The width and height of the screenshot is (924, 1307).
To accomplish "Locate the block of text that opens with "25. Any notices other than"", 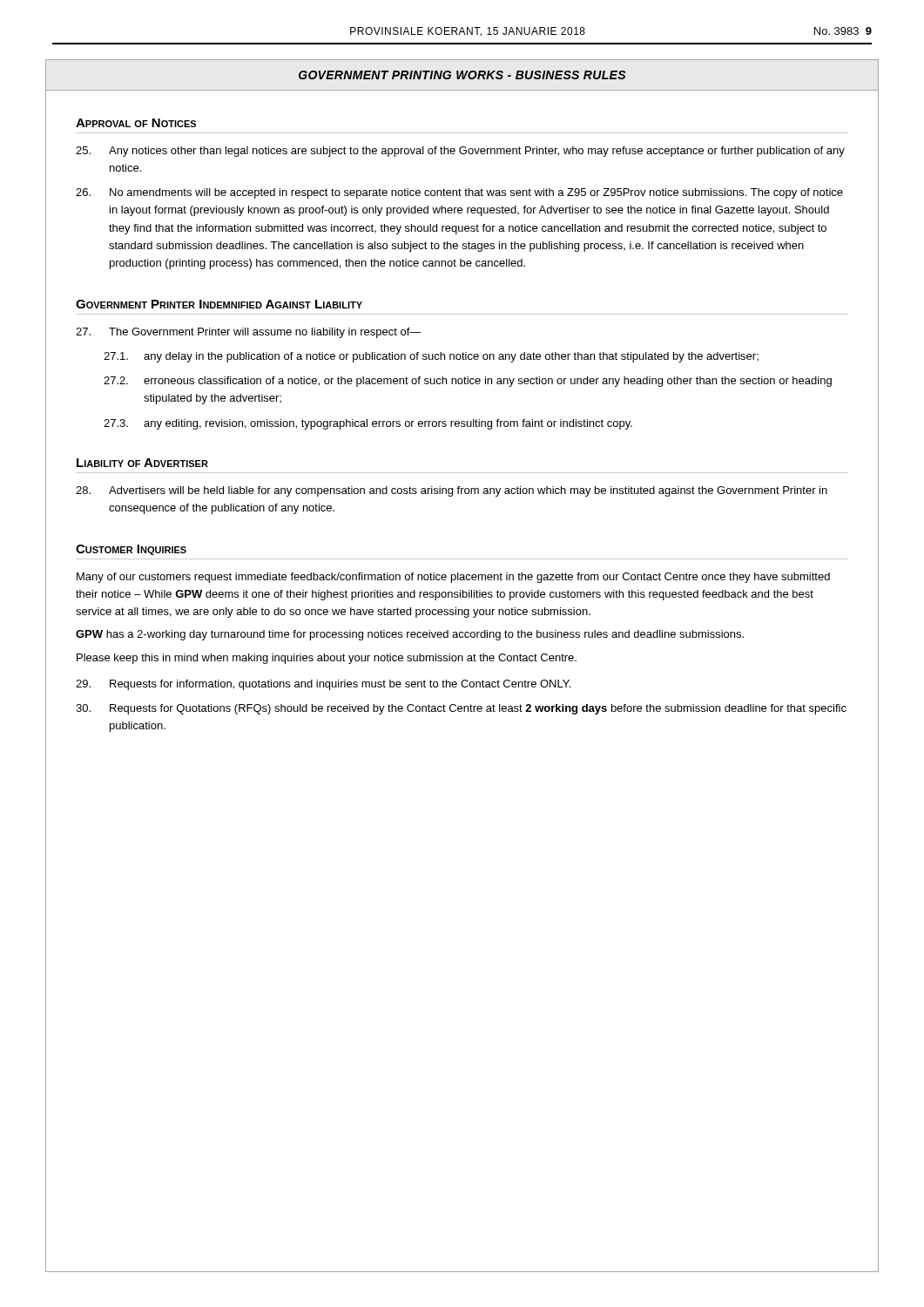I will 462,160.
